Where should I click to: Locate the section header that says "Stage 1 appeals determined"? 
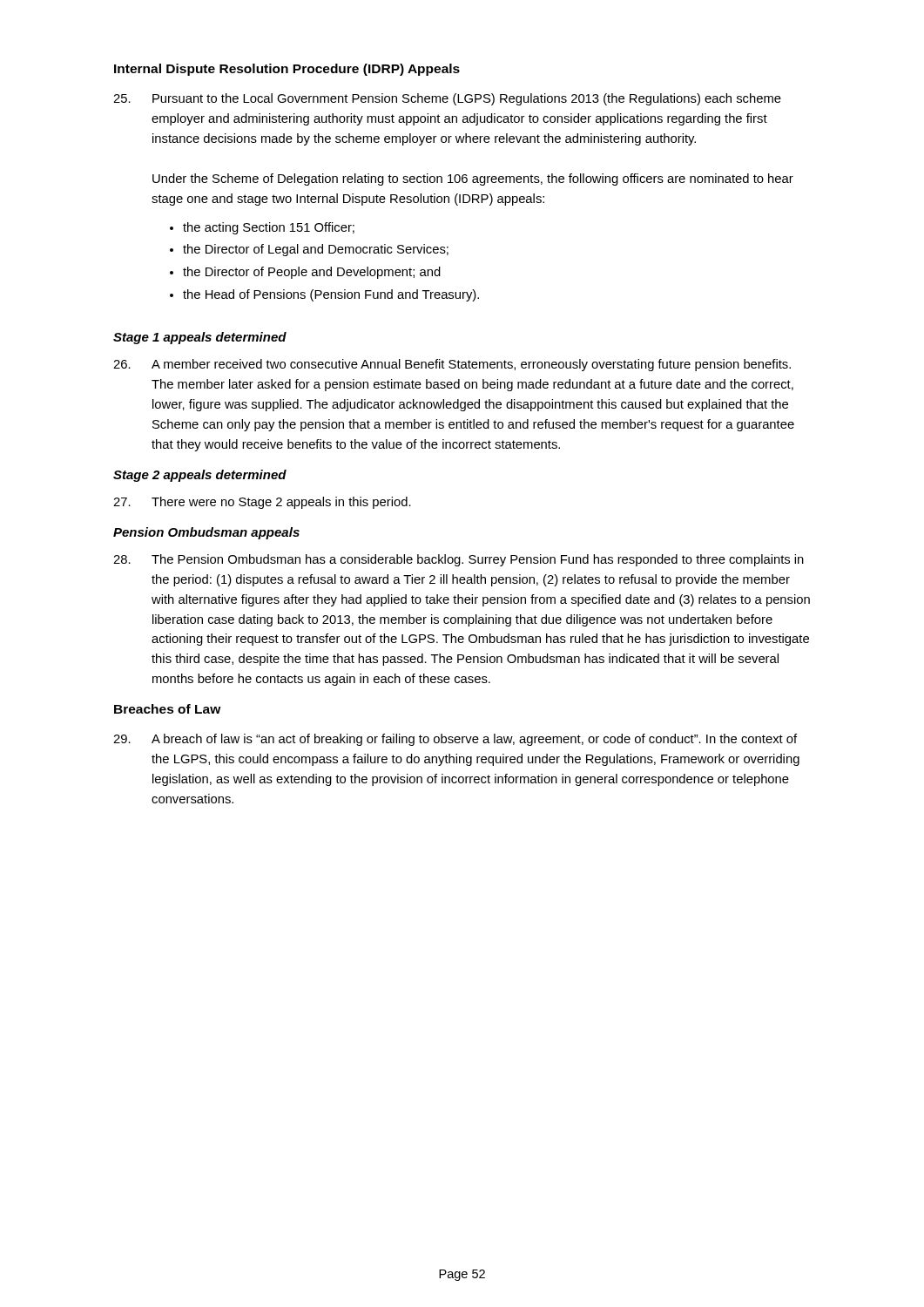point(200,337)
